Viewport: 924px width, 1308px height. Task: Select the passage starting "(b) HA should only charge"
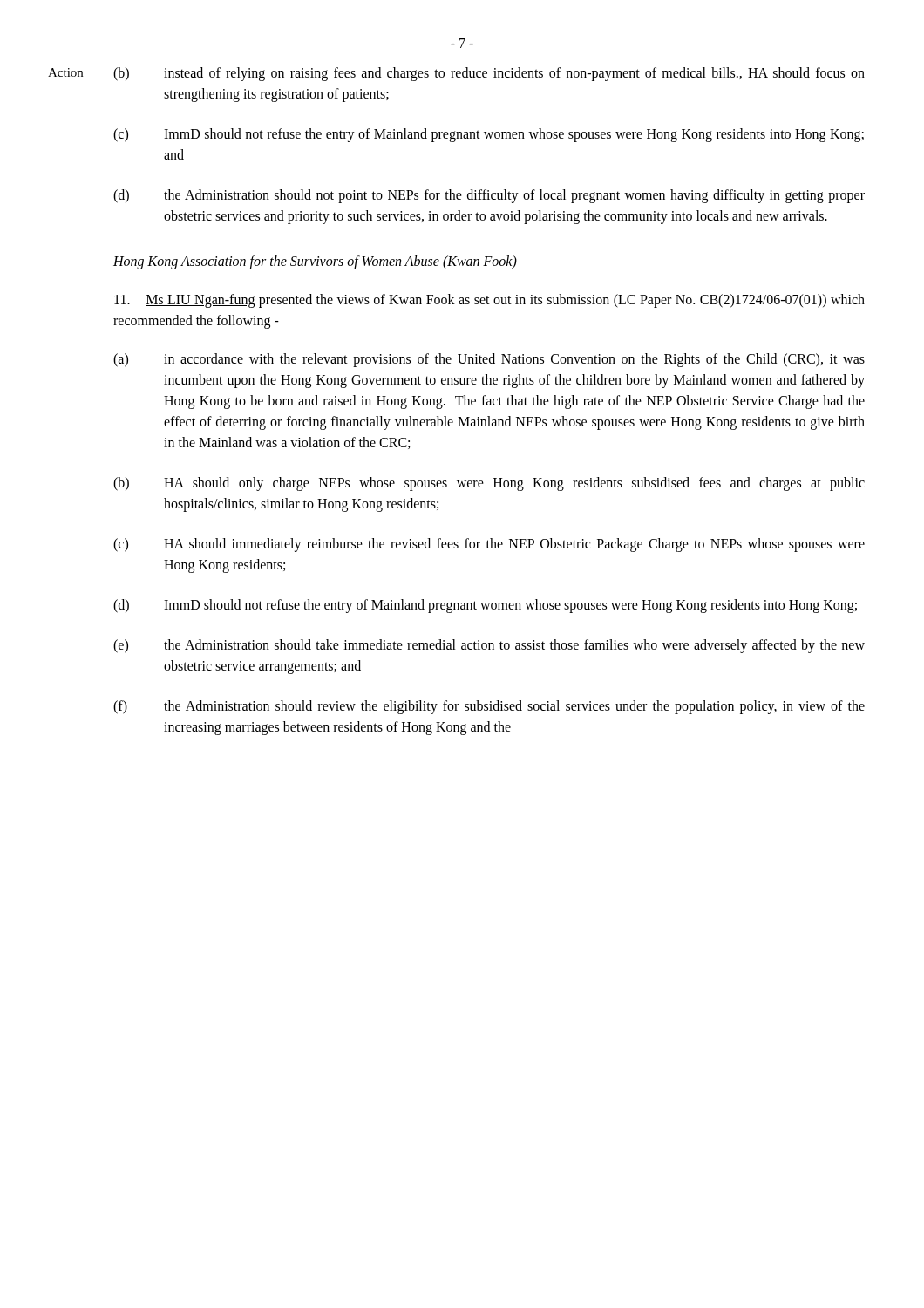[489, 494]
